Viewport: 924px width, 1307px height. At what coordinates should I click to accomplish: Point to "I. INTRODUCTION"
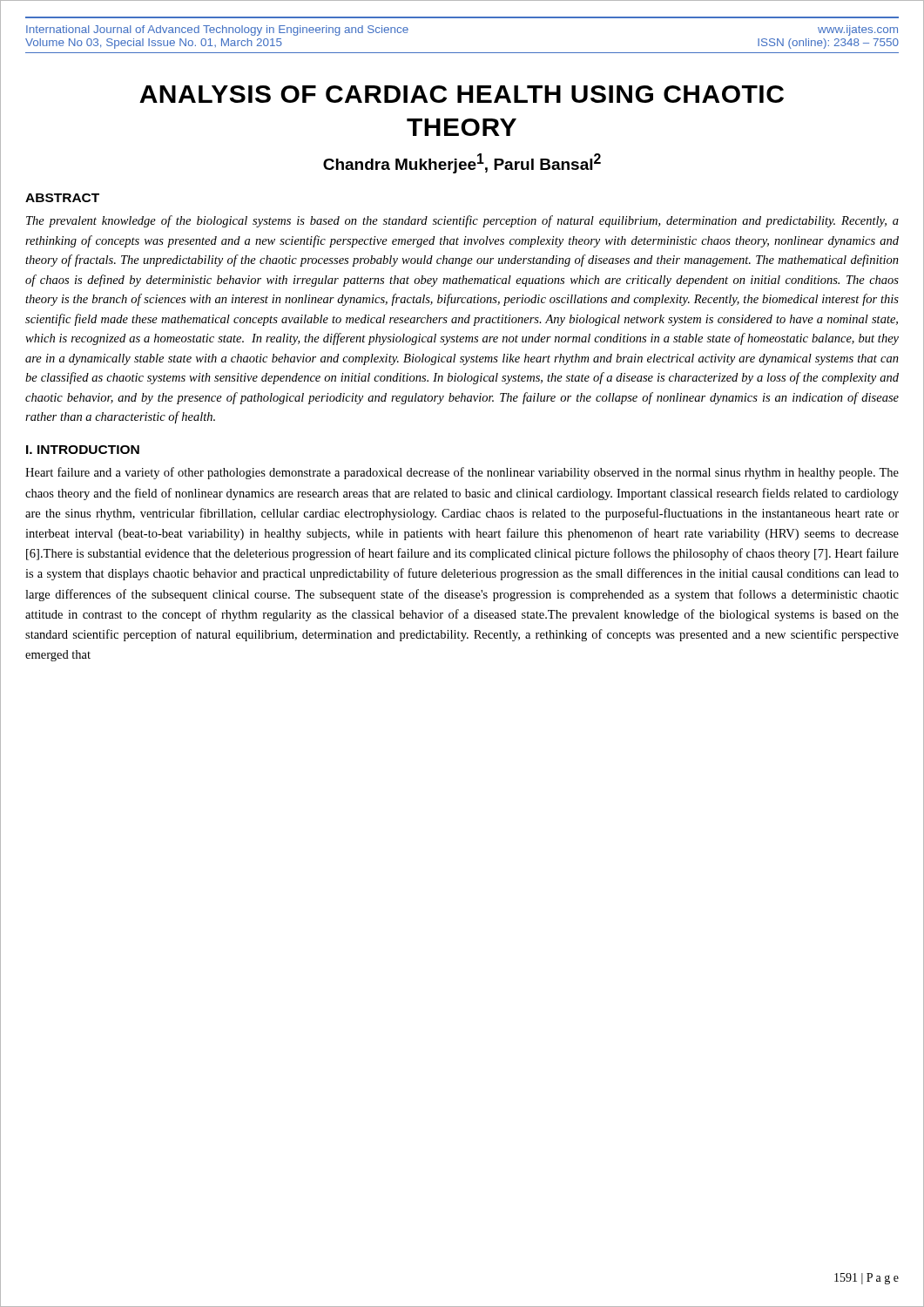tap(83, 450)
